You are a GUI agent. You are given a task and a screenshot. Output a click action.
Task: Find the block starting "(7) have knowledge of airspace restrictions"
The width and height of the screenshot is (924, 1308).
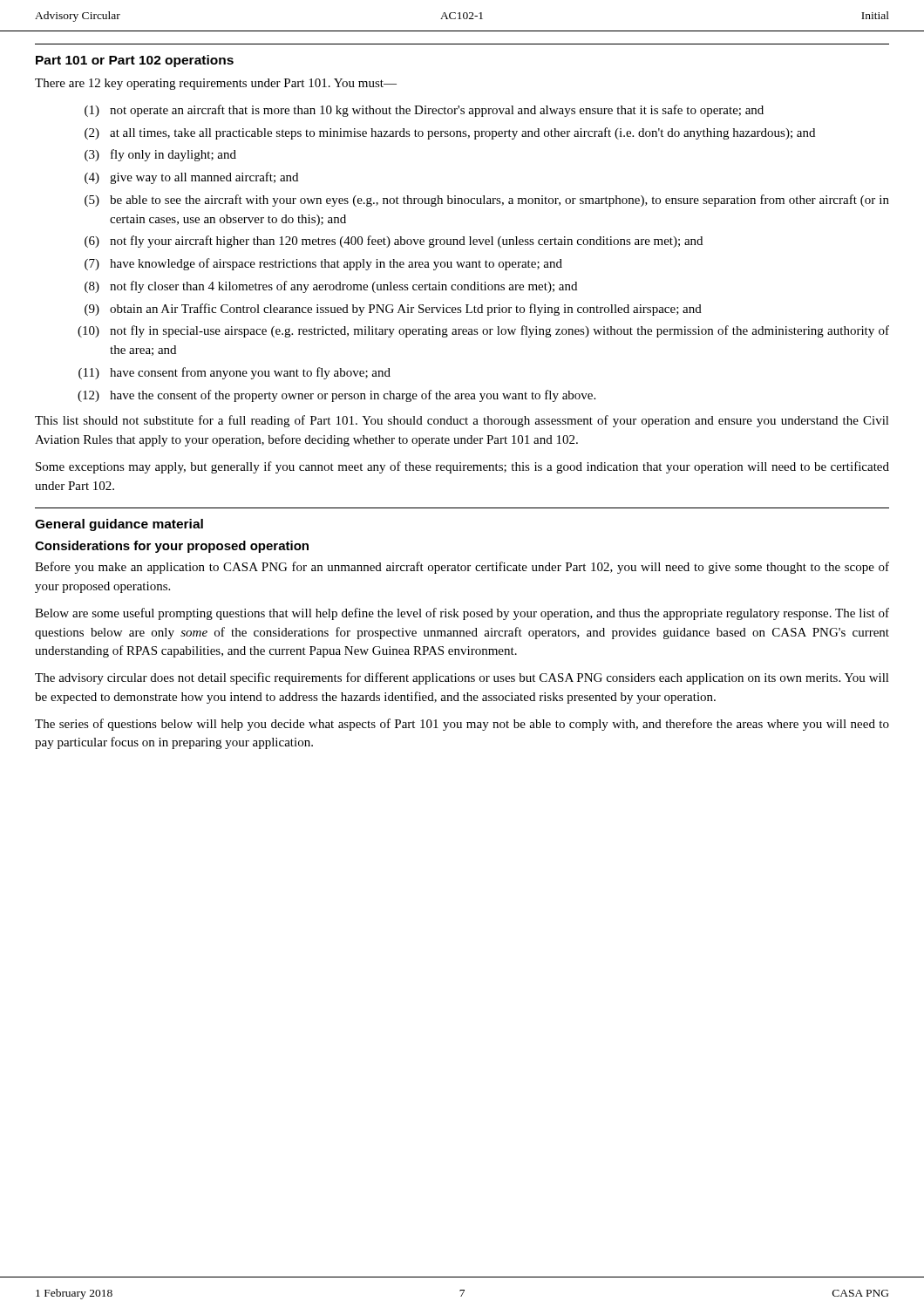(475, 264)
